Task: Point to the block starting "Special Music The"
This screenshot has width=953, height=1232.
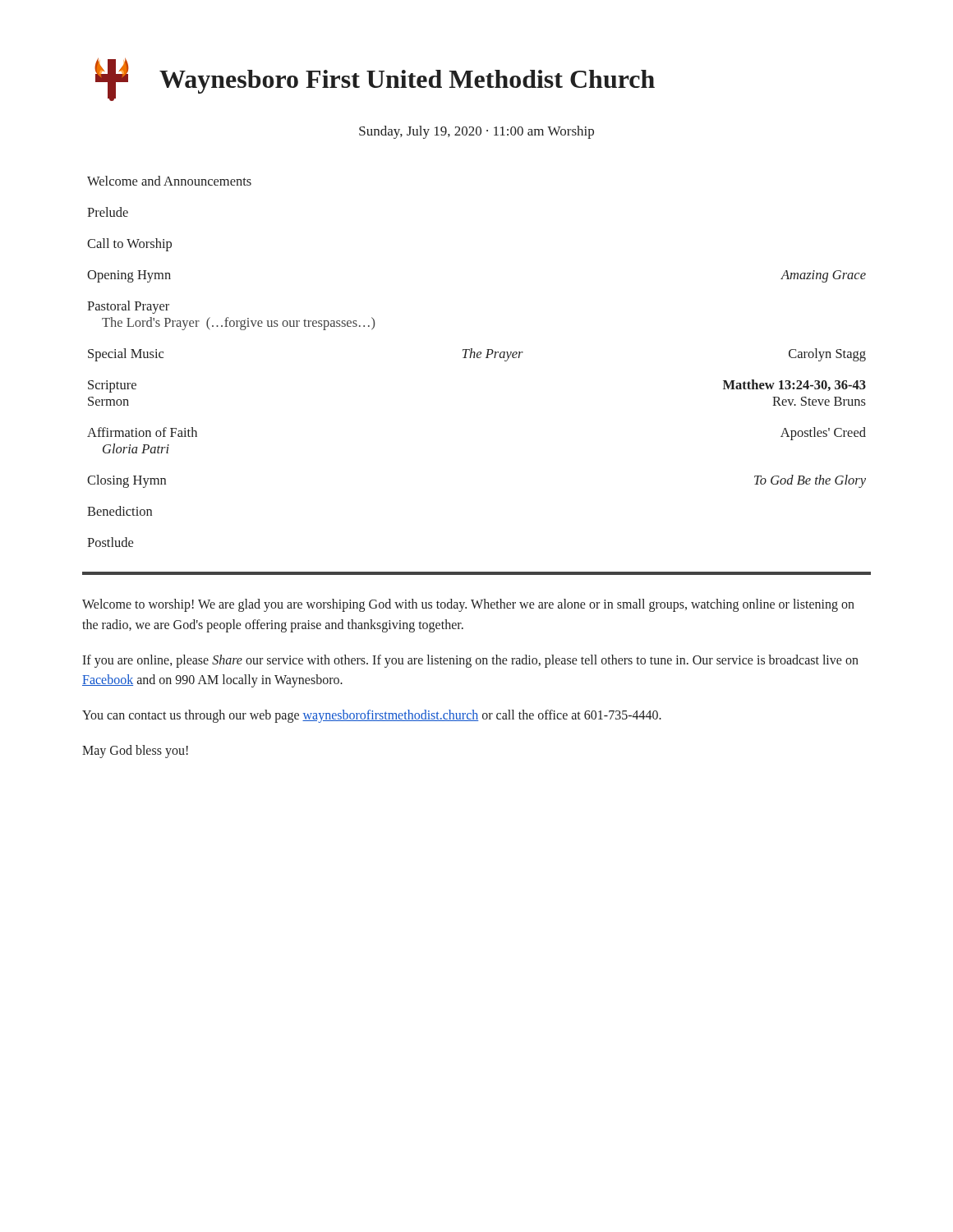Action: [x=476, y=354]
